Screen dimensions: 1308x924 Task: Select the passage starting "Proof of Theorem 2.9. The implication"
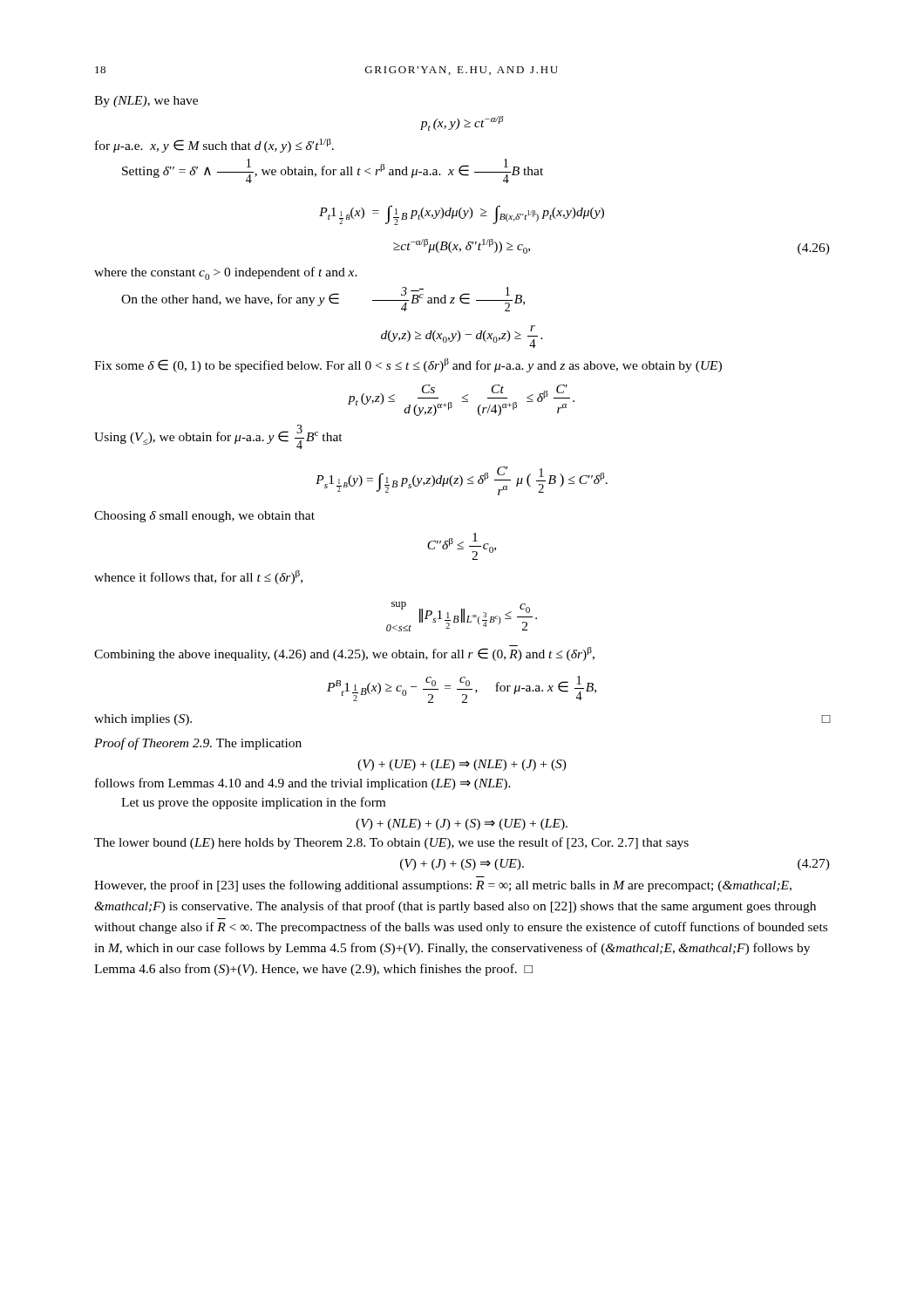(198, 743)
